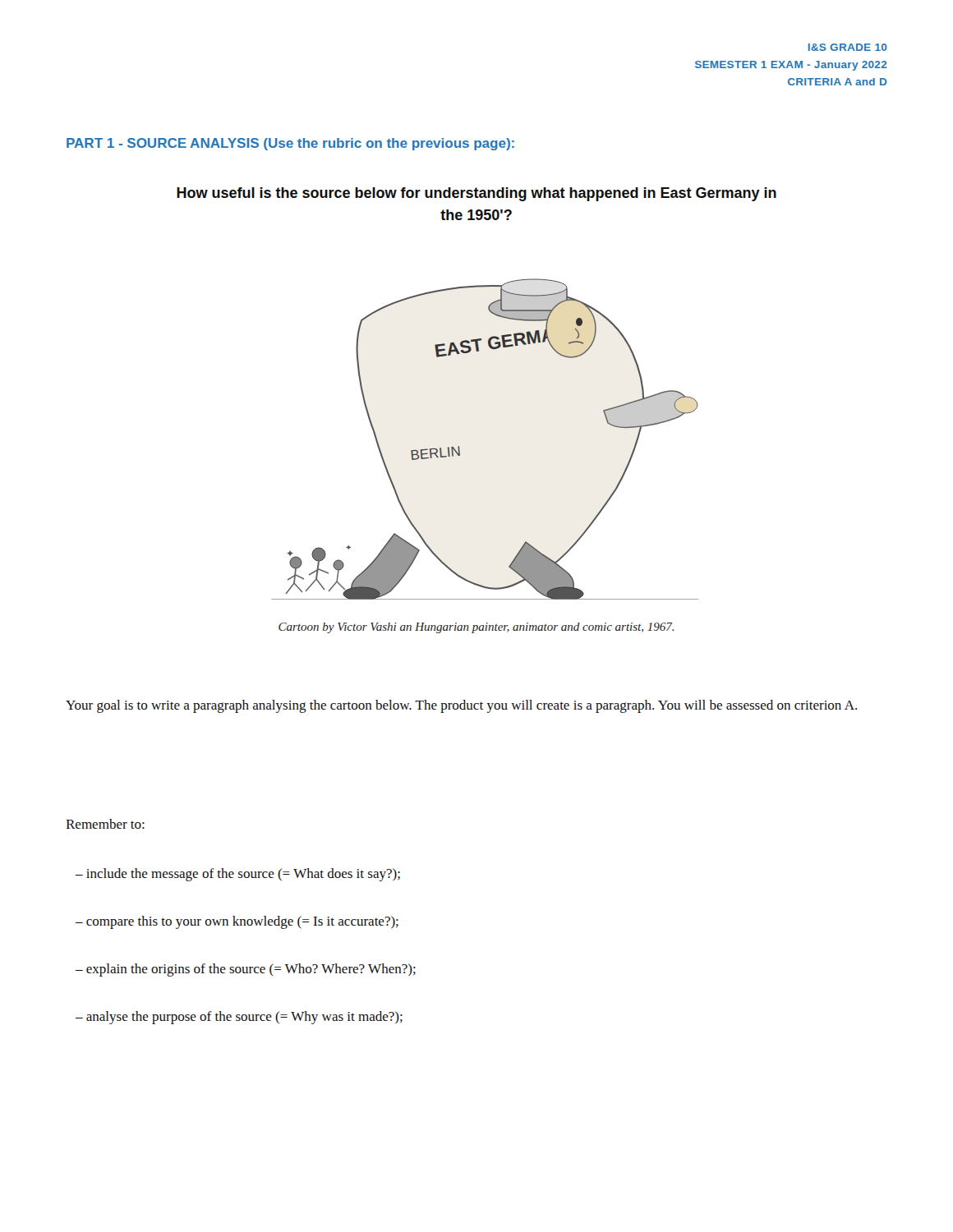Click on the list item that says "– include the message of"

click(x=238, y=875)
